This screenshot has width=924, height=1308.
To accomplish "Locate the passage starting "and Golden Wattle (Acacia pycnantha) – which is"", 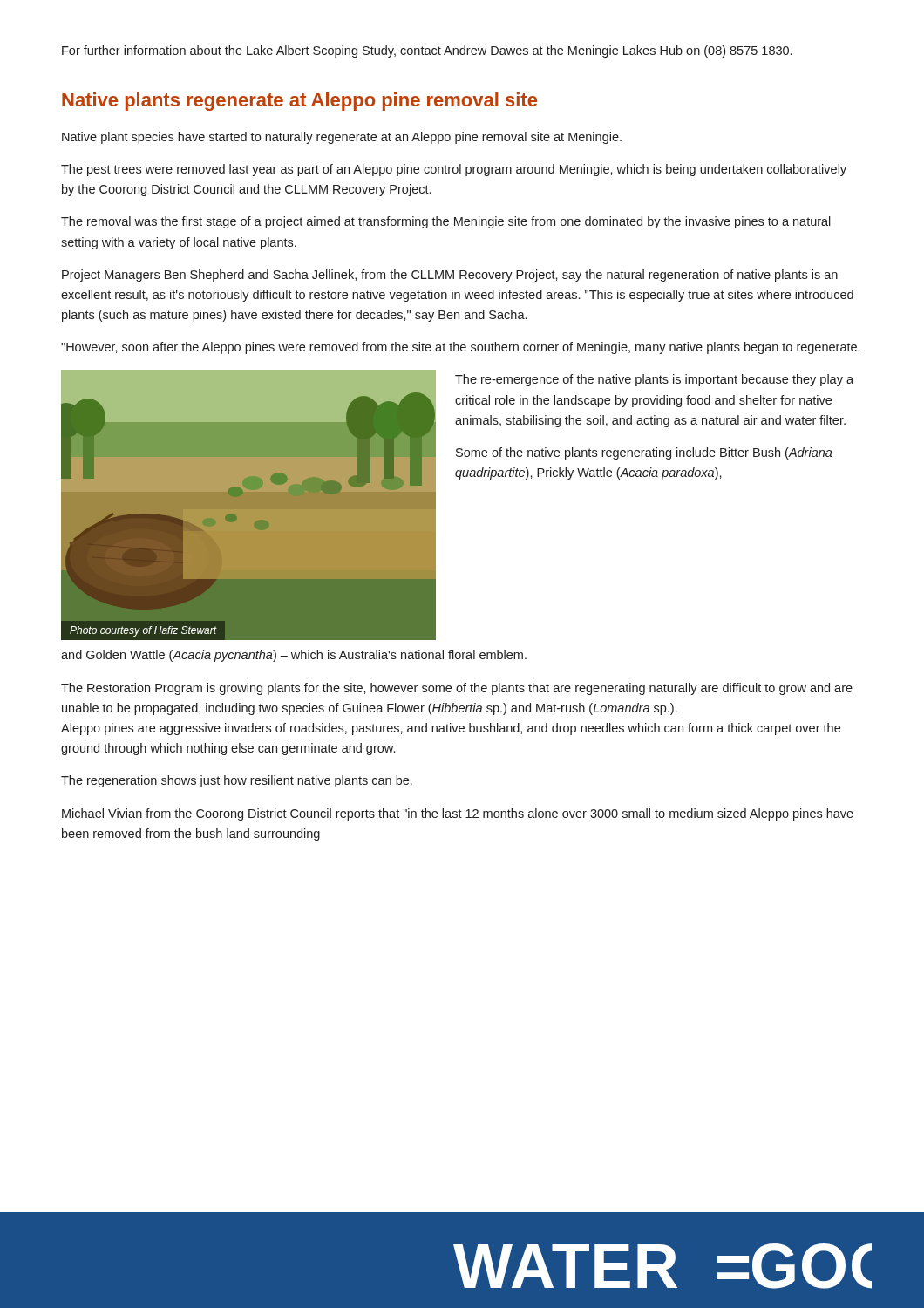I will pos(294,655).
